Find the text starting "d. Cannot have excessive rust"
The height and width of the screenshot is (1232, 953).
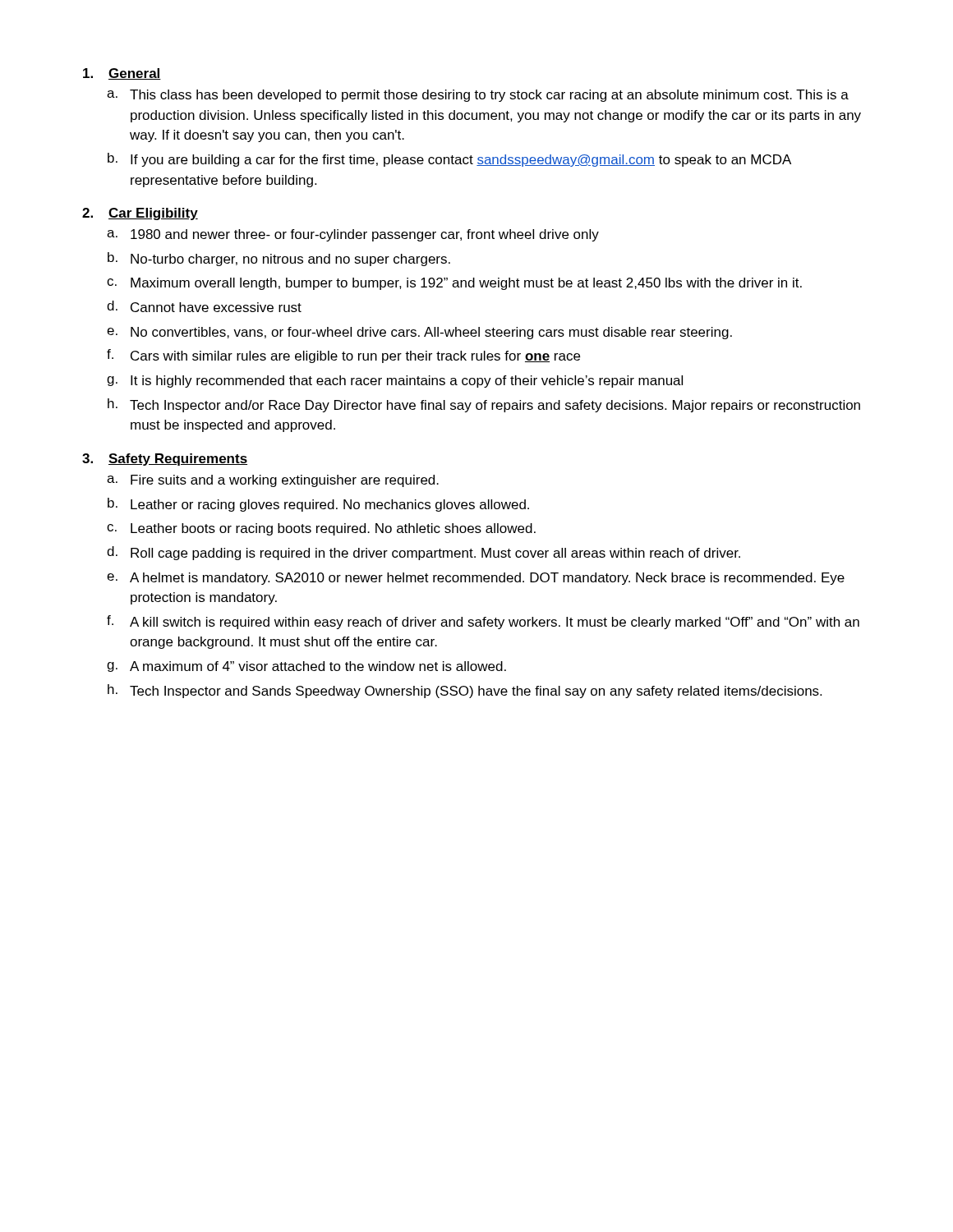[204, 306]
